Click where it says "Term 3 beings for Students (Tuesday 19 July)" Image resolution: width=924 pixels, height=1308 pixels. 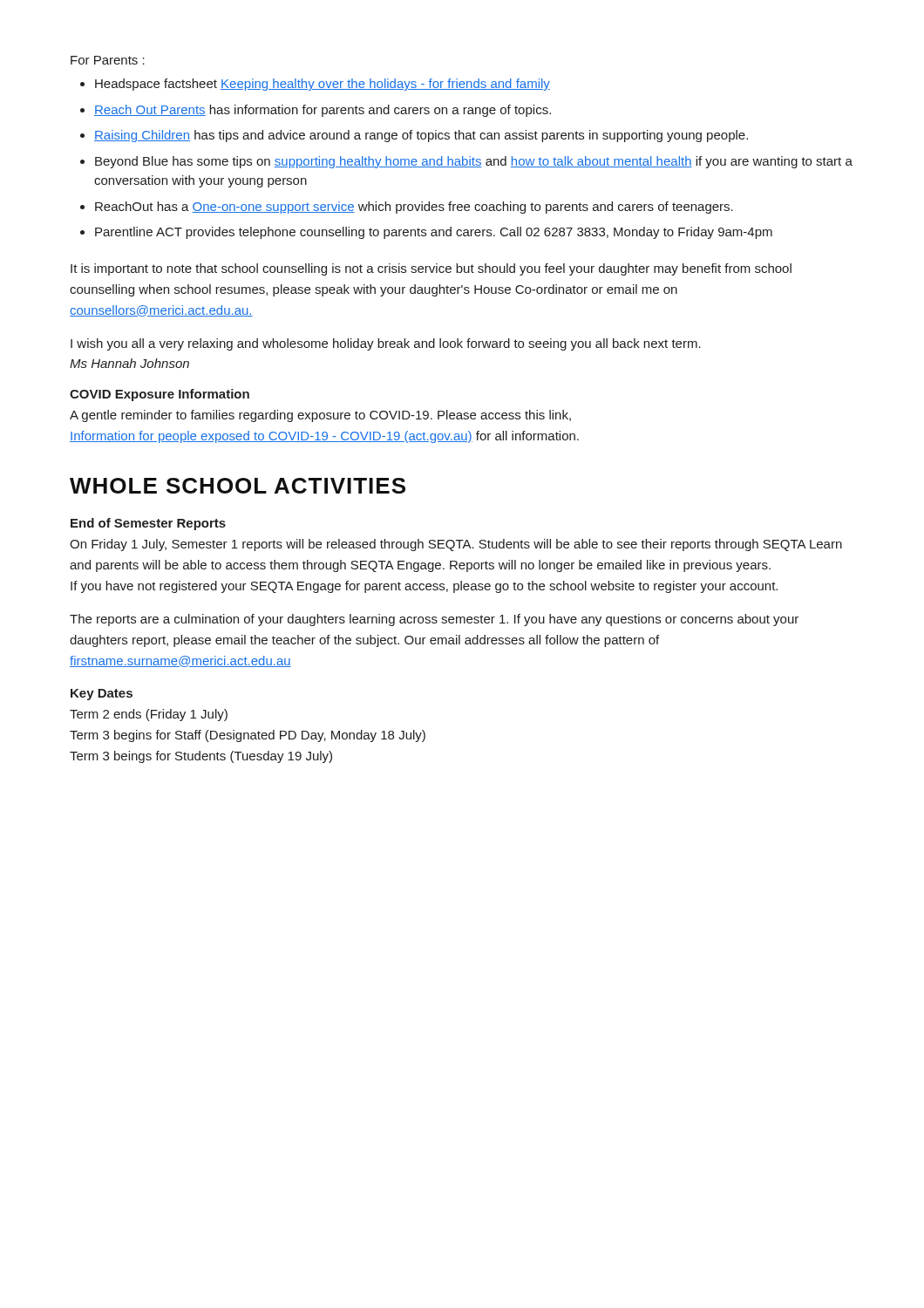[201, 755]
